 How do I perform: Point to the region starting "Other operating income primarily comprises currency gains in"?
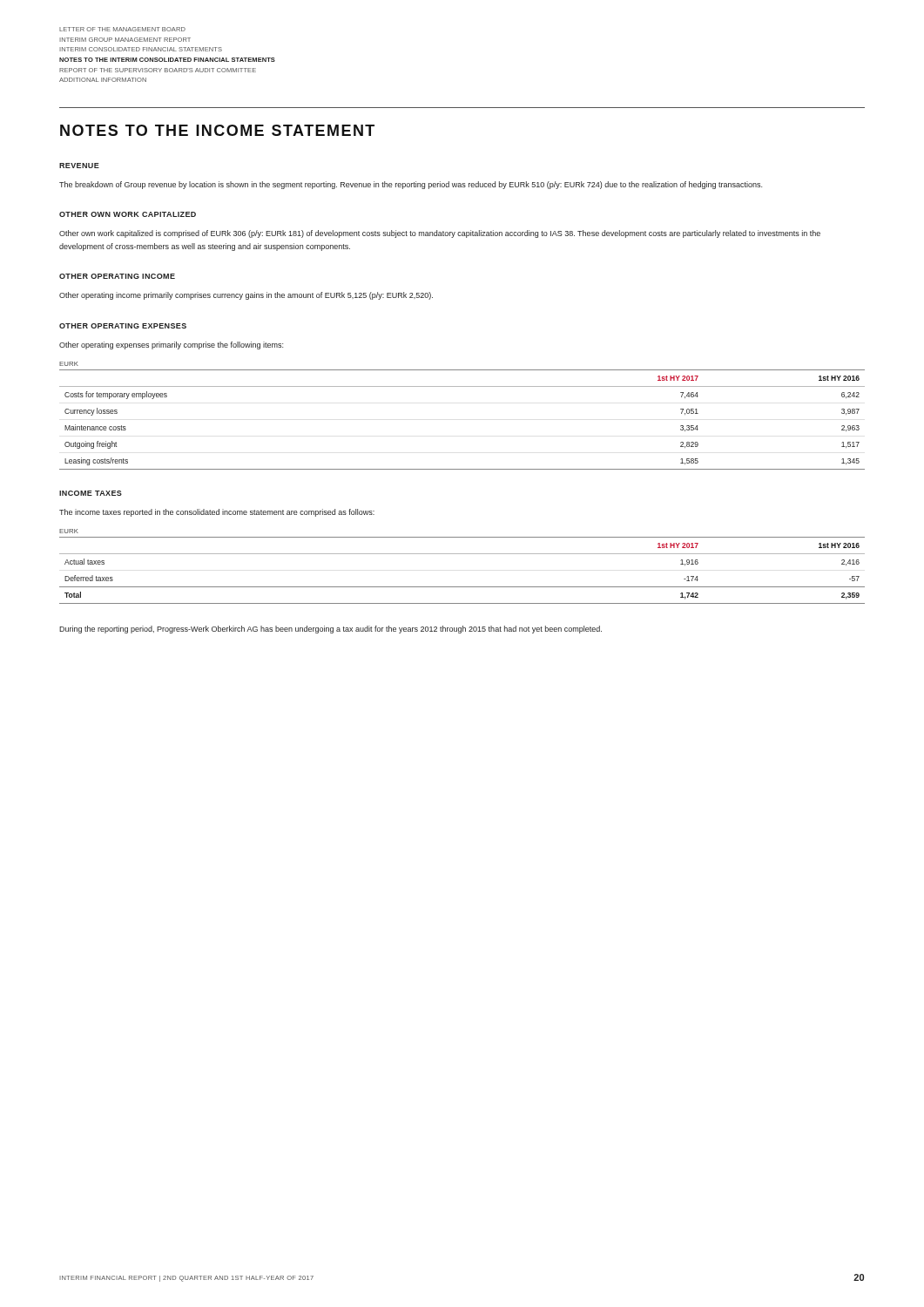pyautogui.click(x=246, y=296)
